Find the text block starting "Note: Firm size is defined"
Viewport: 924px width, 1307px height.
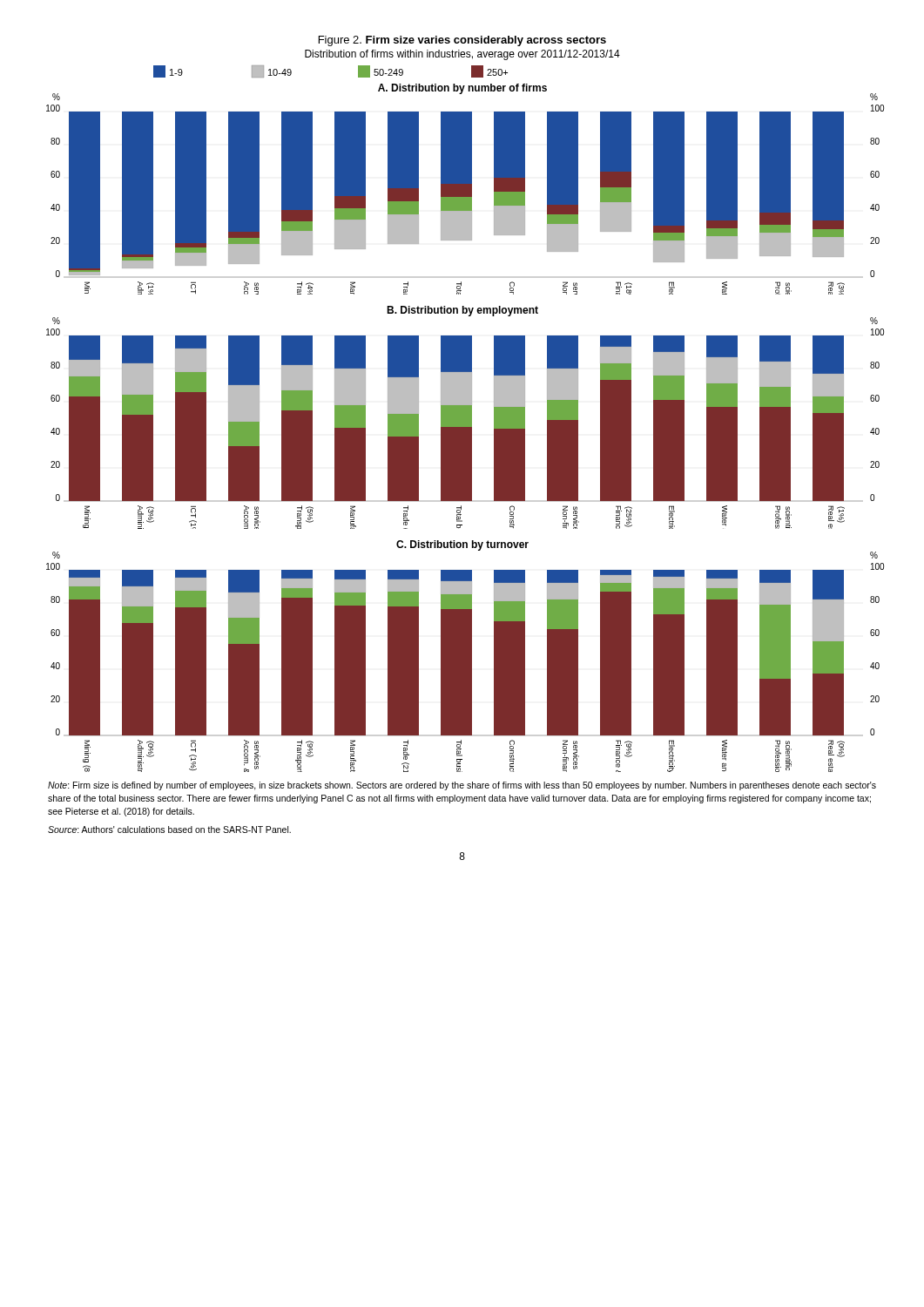point(462,798)
